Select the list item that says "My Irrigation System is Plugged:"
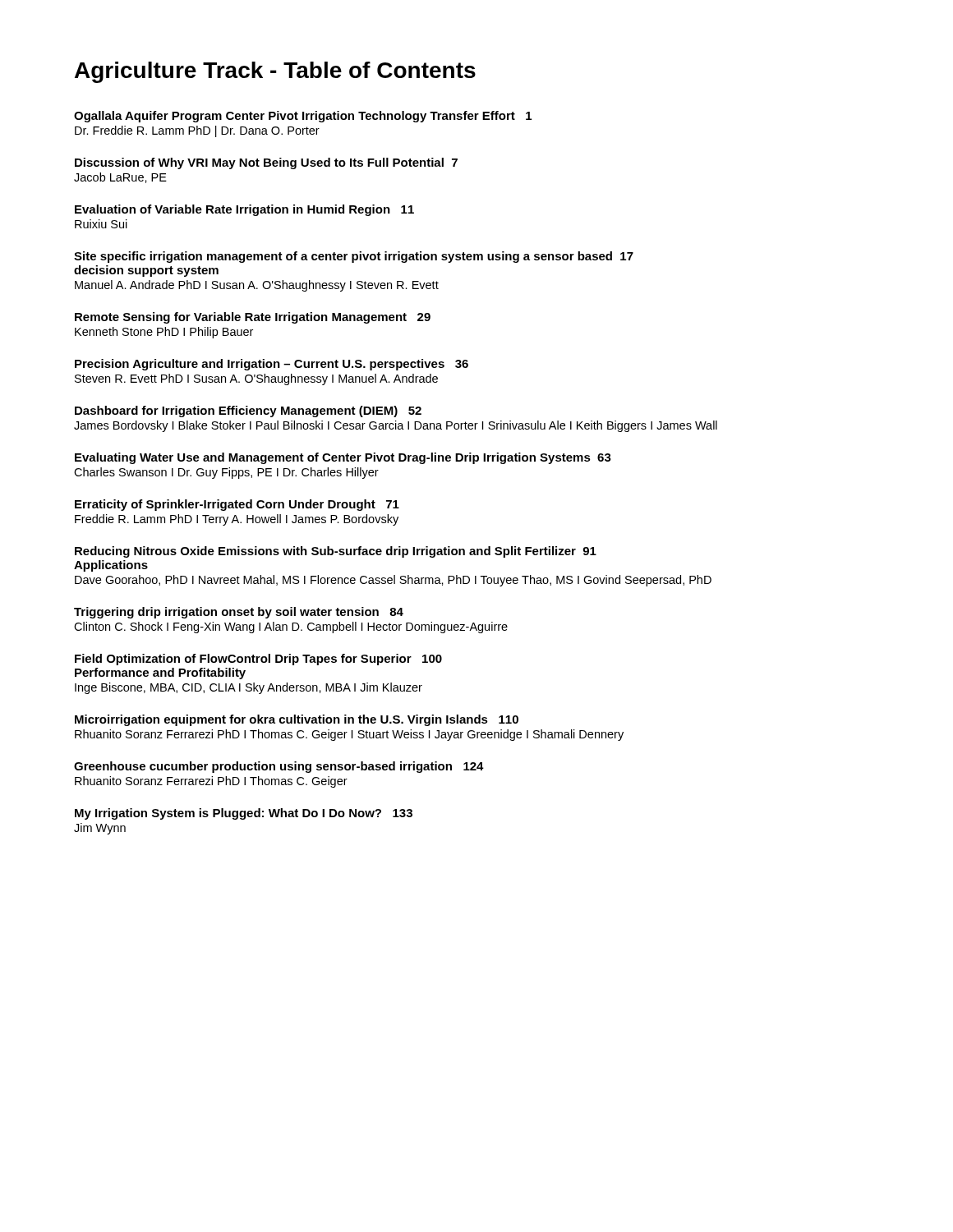The image size is (953, 1232). 244,814
